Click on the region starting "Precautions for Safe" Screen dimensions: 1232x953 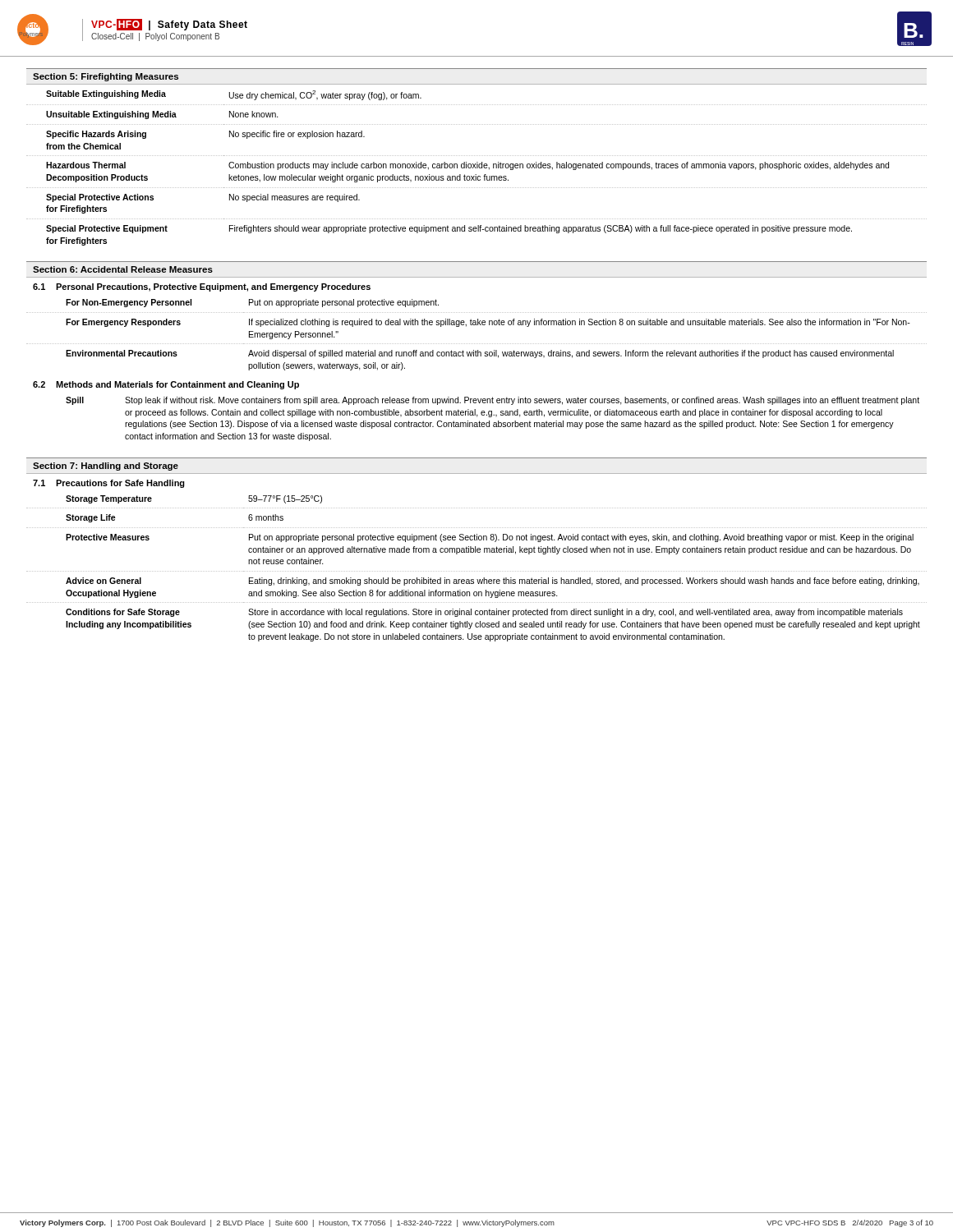click(x=120, y=483)
